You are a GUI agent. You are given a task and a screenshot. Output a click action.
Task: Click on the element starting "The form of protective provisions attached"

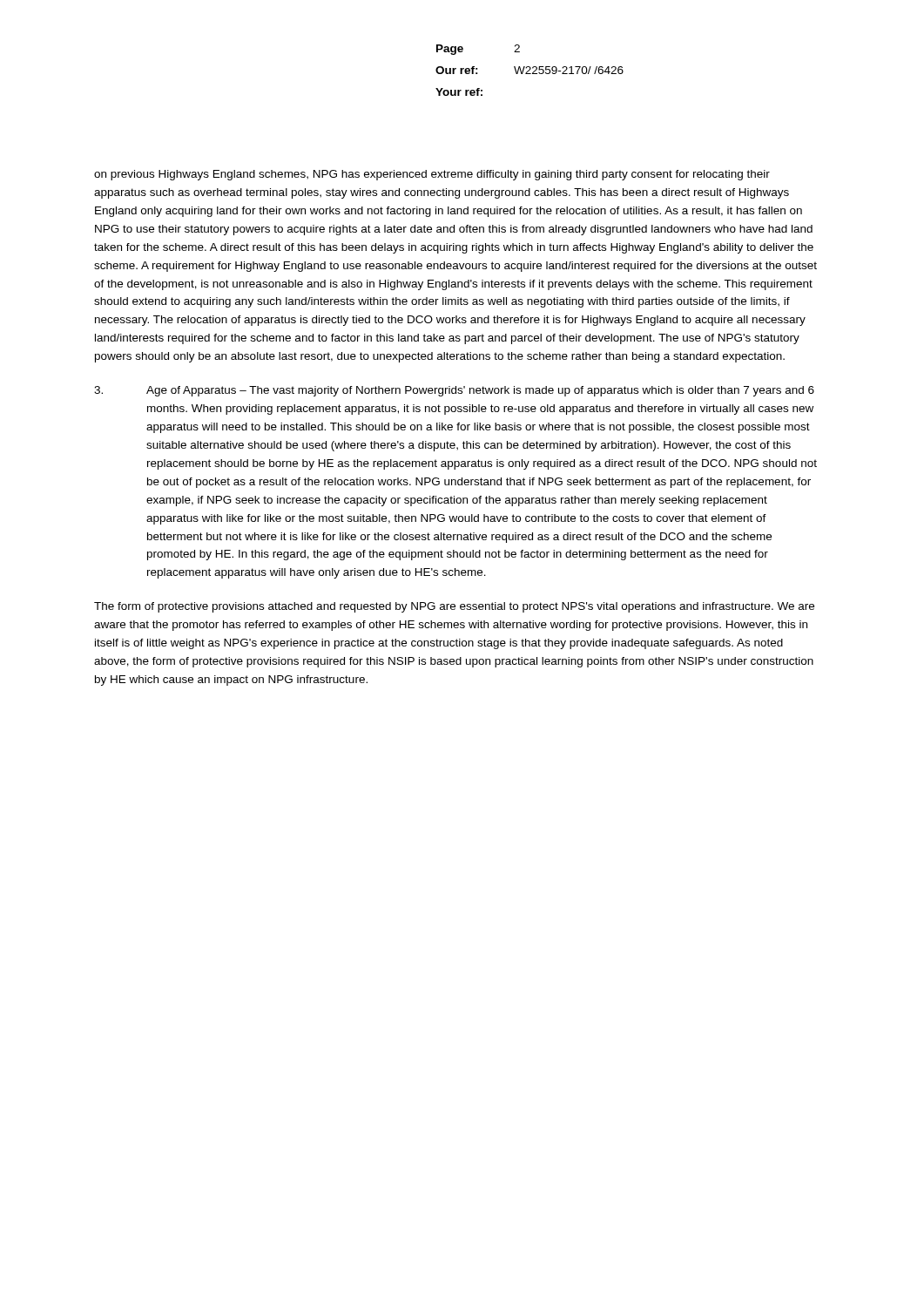coord(455,643)
